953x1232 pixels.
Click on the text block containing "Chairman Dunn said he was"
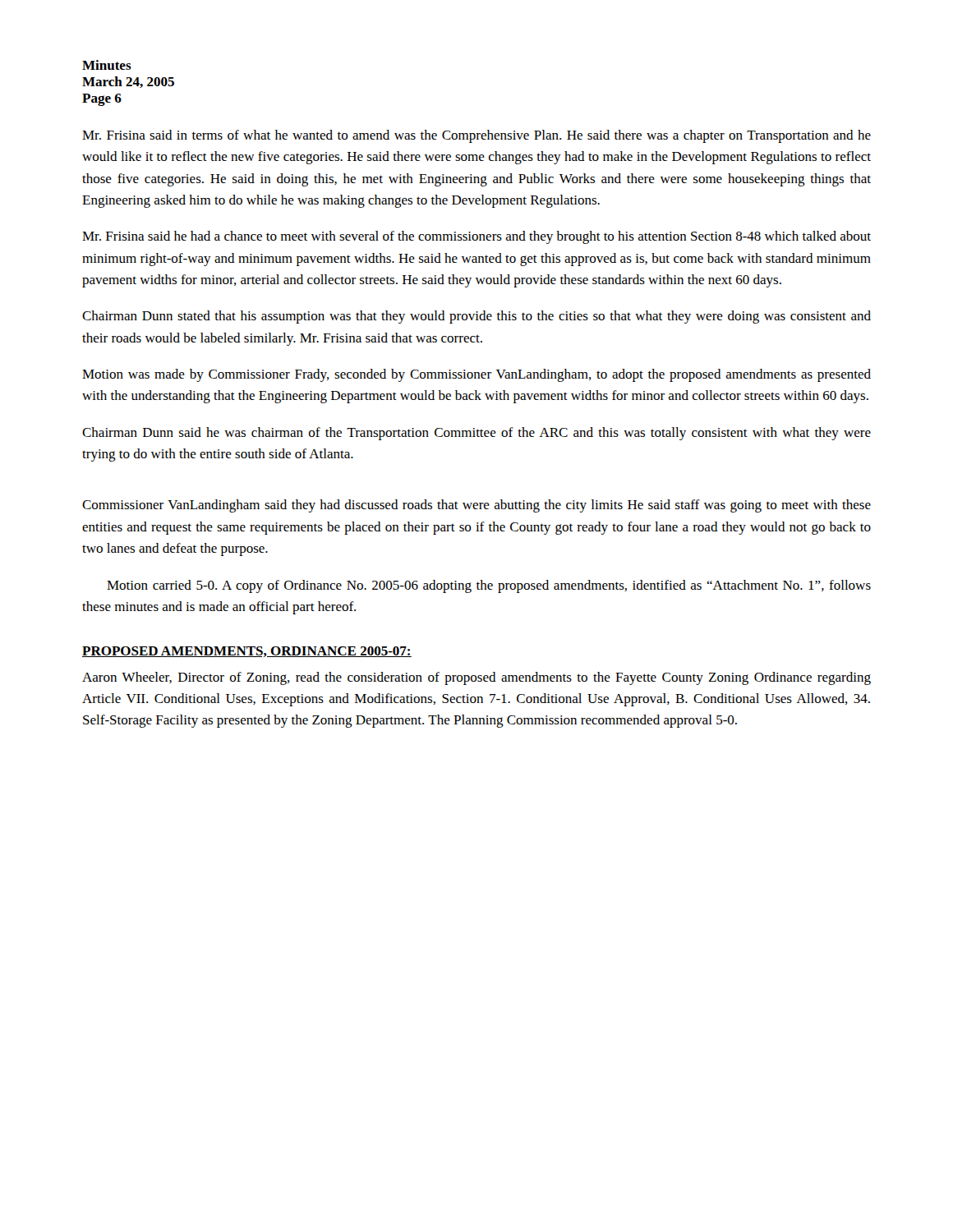476,443
